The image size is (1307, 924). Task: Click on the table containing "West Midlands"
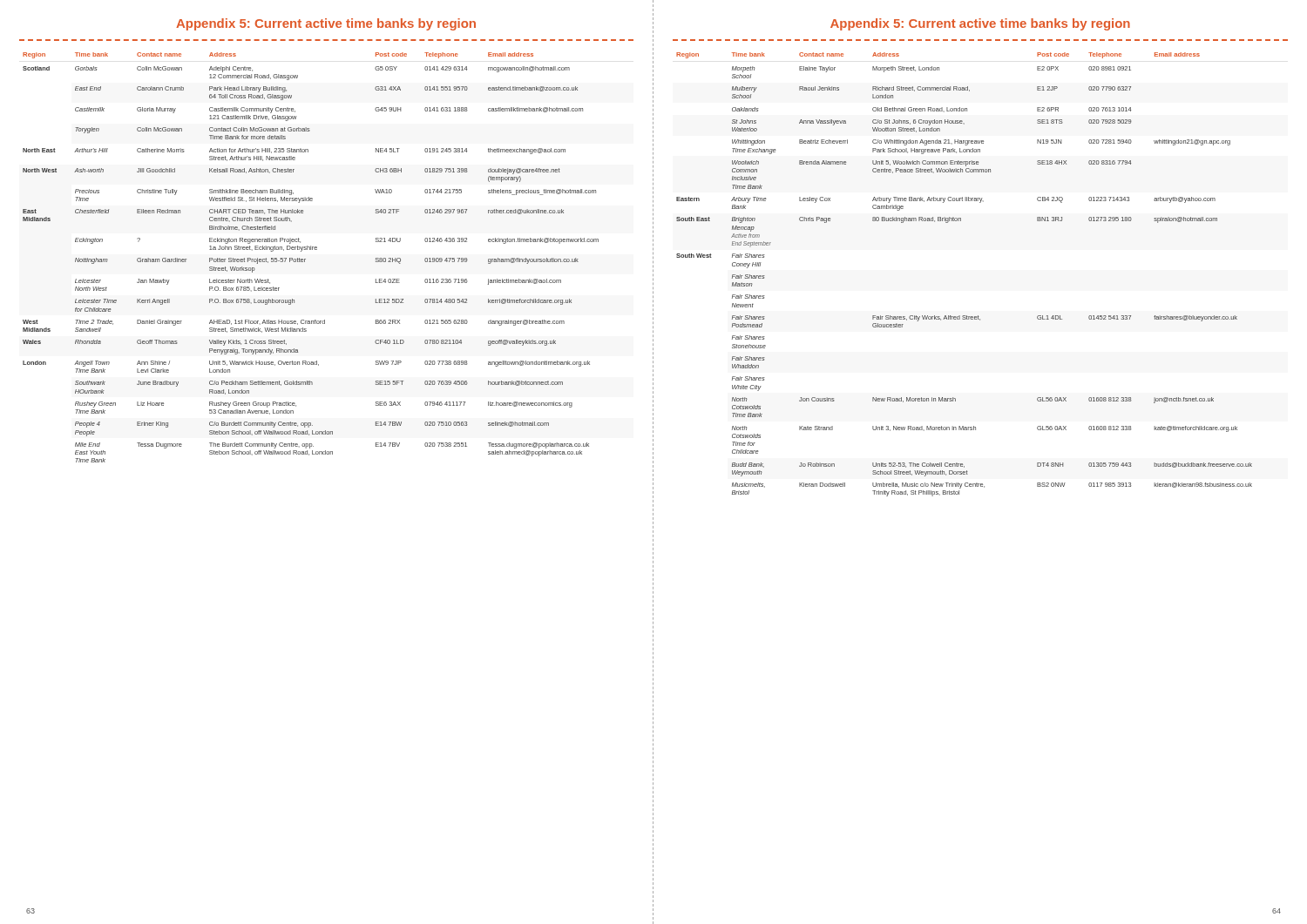tap(326, 257)
